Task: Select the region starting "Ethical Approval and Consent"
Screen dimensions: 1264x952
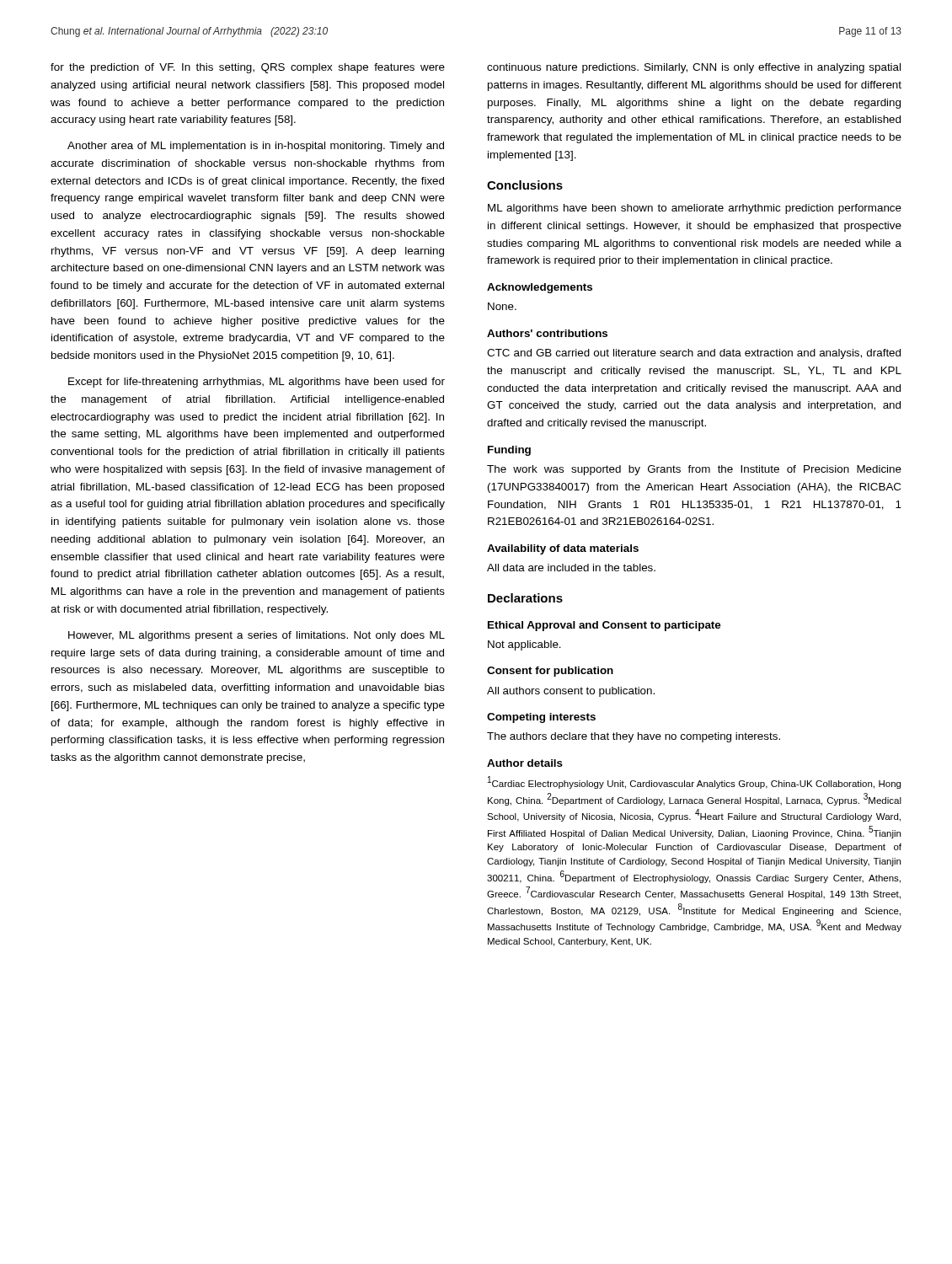Action: pyautogui.click(x=604, y=624)
